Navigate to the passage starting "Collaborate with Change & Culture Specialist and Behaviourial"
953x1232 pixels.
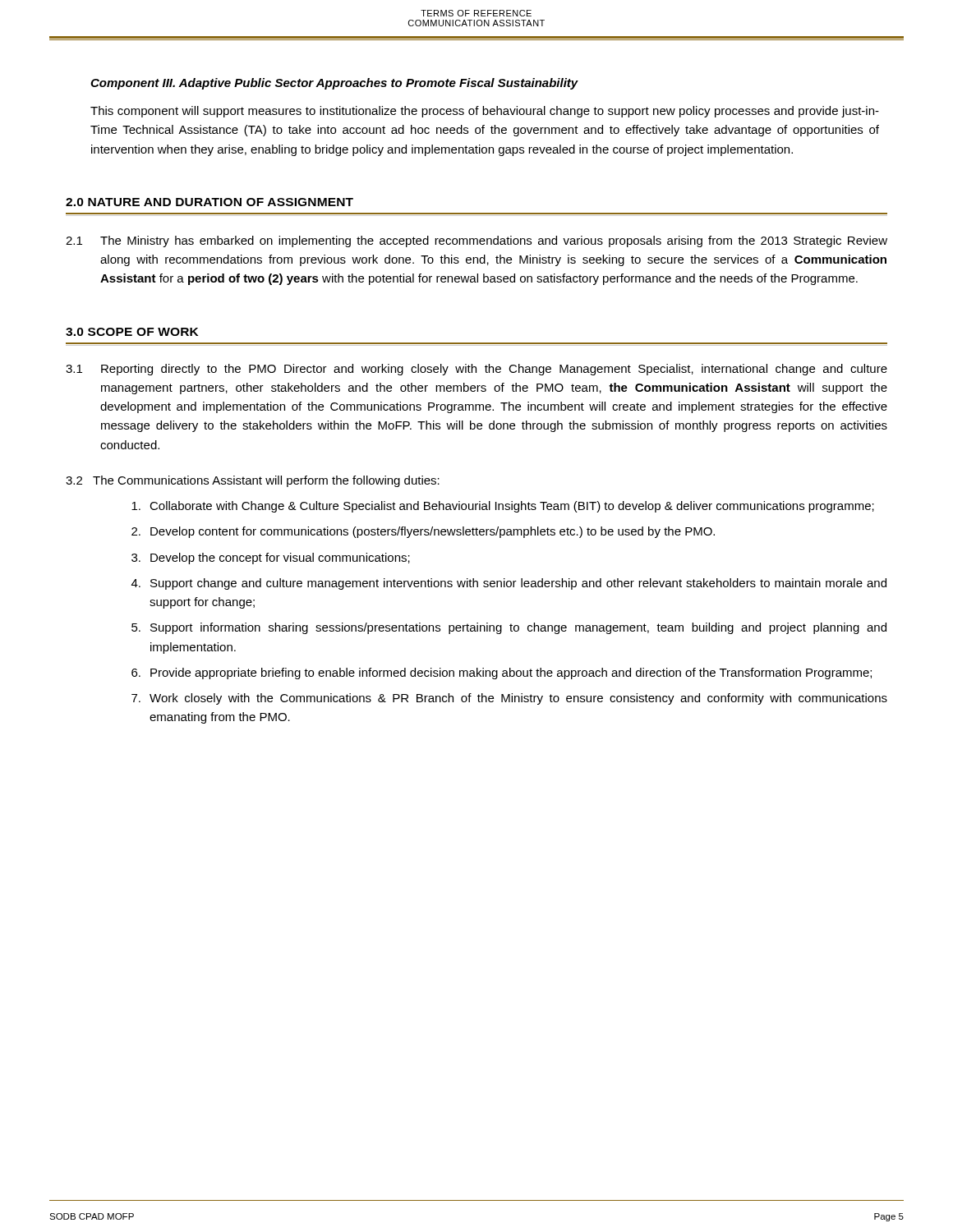(x=501, y=506)
